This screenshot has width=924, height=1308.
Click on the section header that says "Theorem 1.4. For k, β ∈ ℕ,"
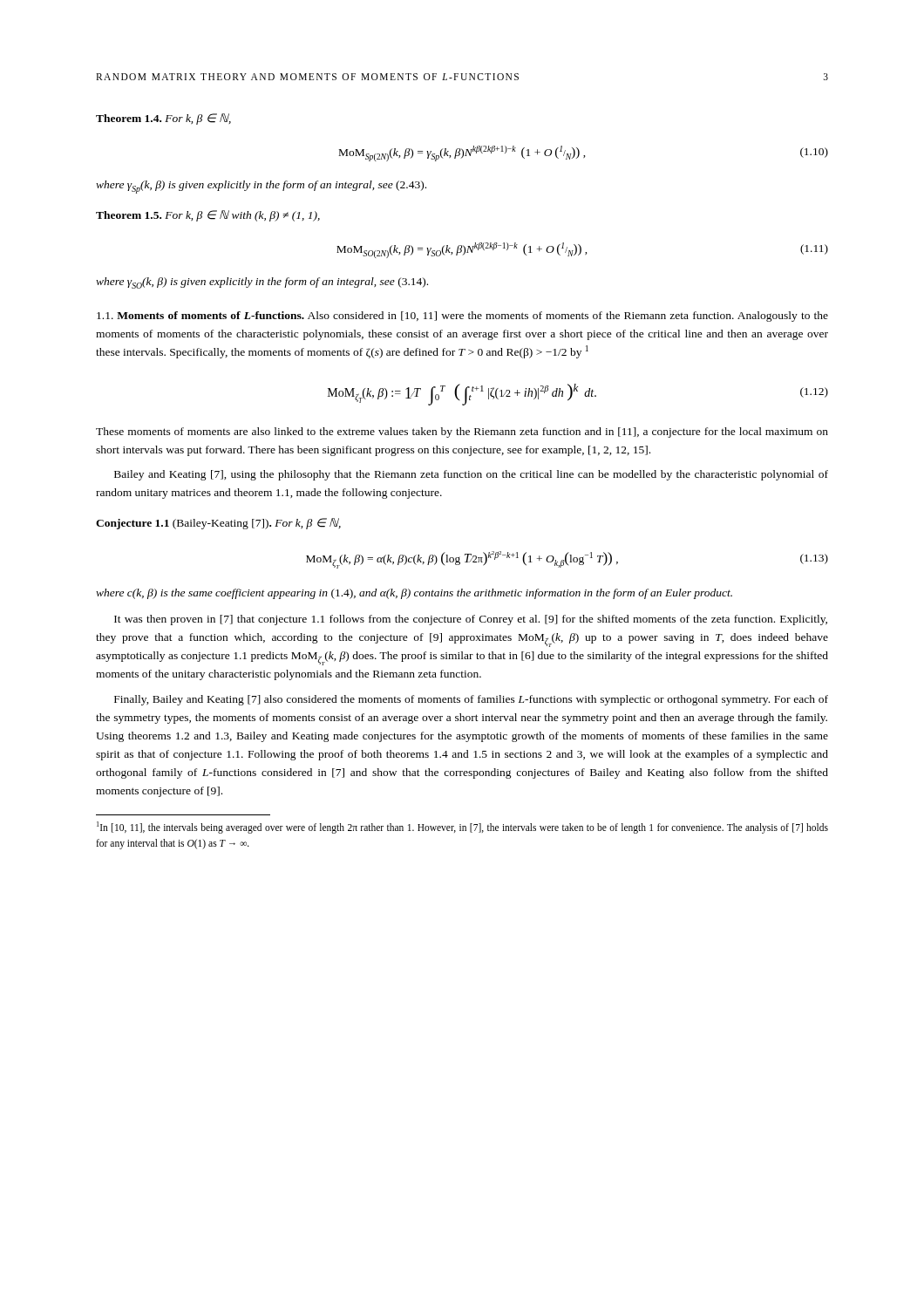point(164,118)
